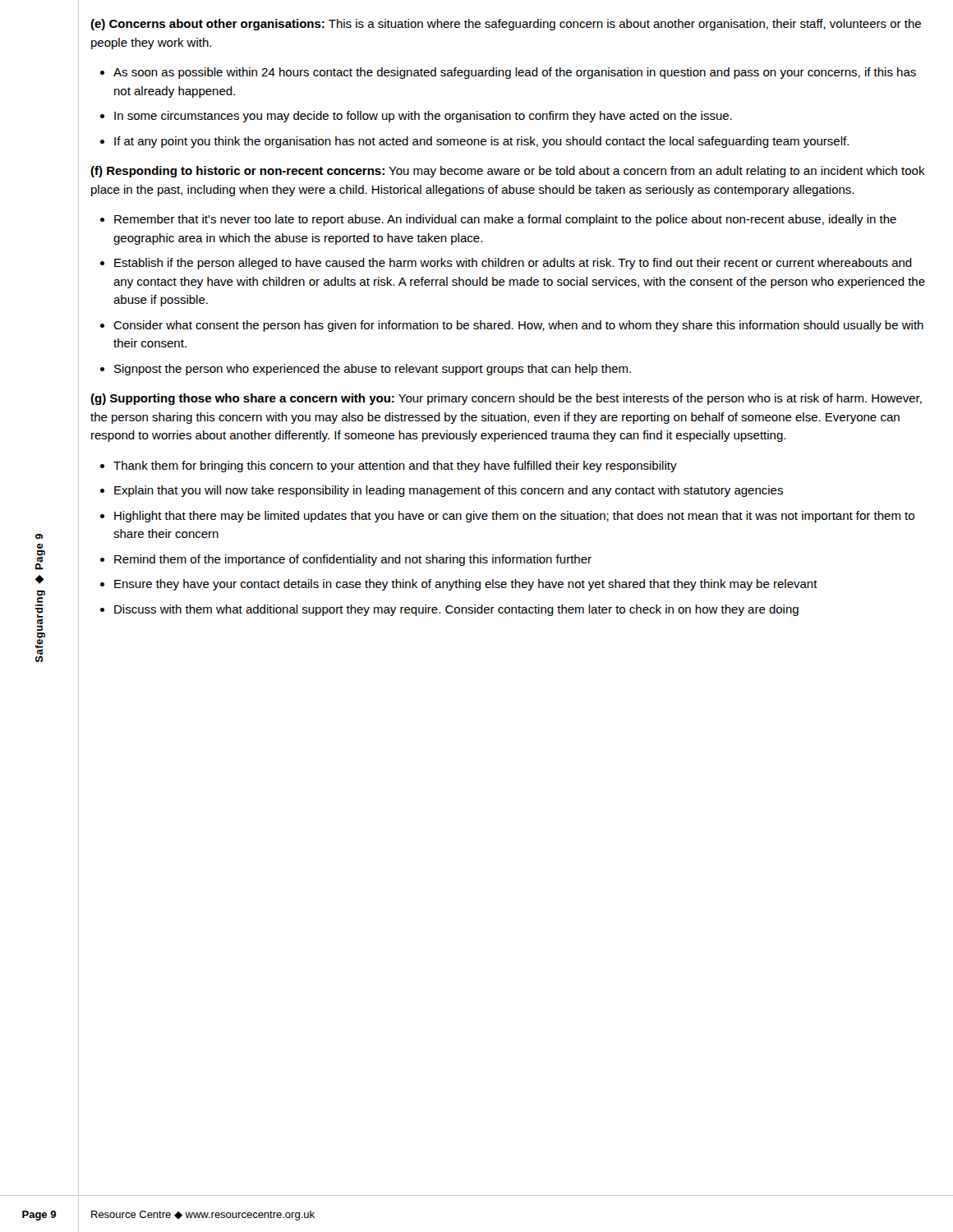This screenshot has width=953, height=1232.
Task: Find the region starting "Consider what consent the person"
Action: pyautogui.click(x=519, y=334)
